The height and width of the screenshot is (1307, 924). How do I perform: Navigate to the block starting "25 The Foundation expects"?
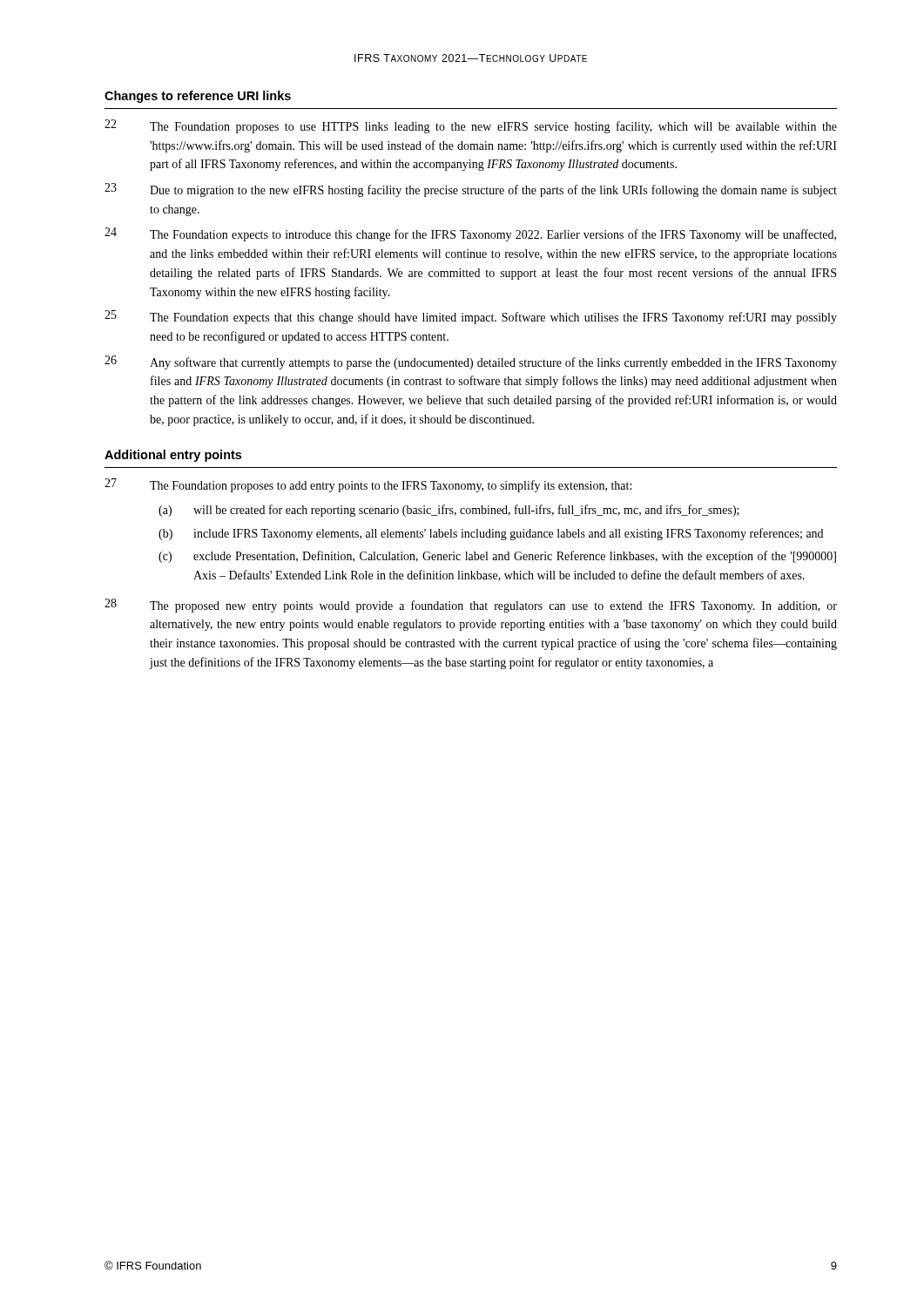[471, 327]
